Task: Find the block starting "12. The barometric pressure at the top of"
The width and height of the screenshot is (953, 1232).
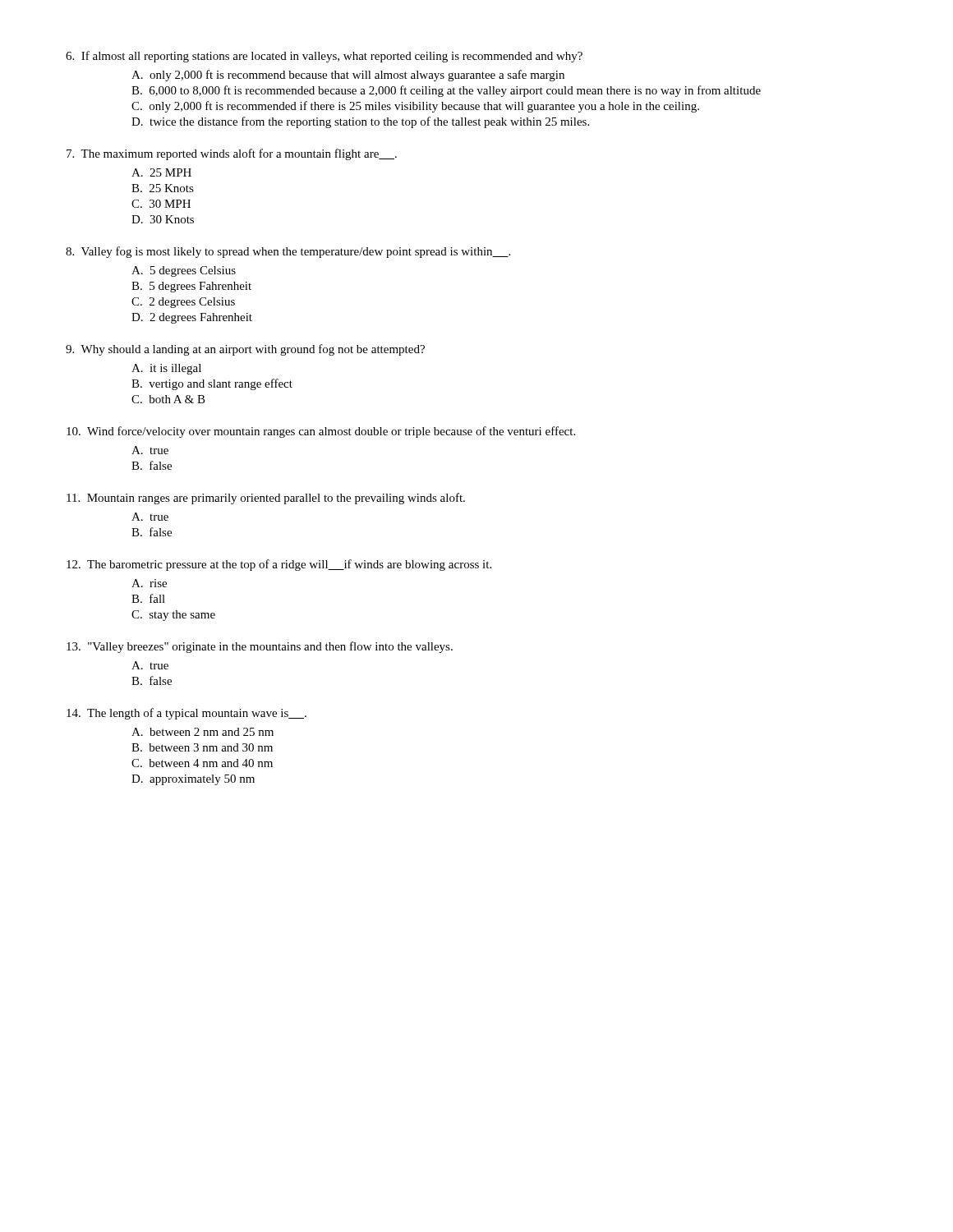Action: pos(279,565)
